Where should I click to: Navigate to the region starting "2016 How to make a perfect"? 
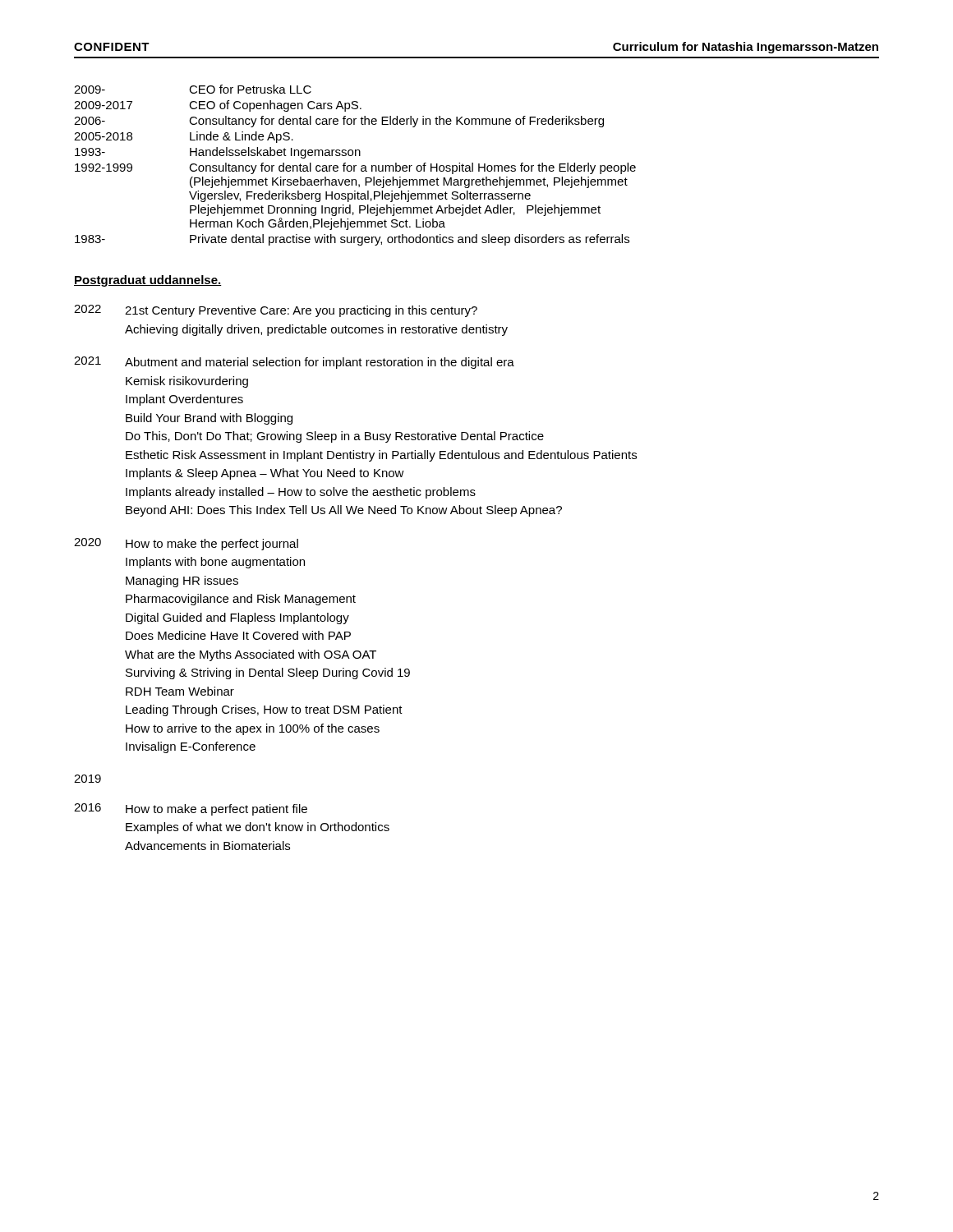(x=191, y=809)
